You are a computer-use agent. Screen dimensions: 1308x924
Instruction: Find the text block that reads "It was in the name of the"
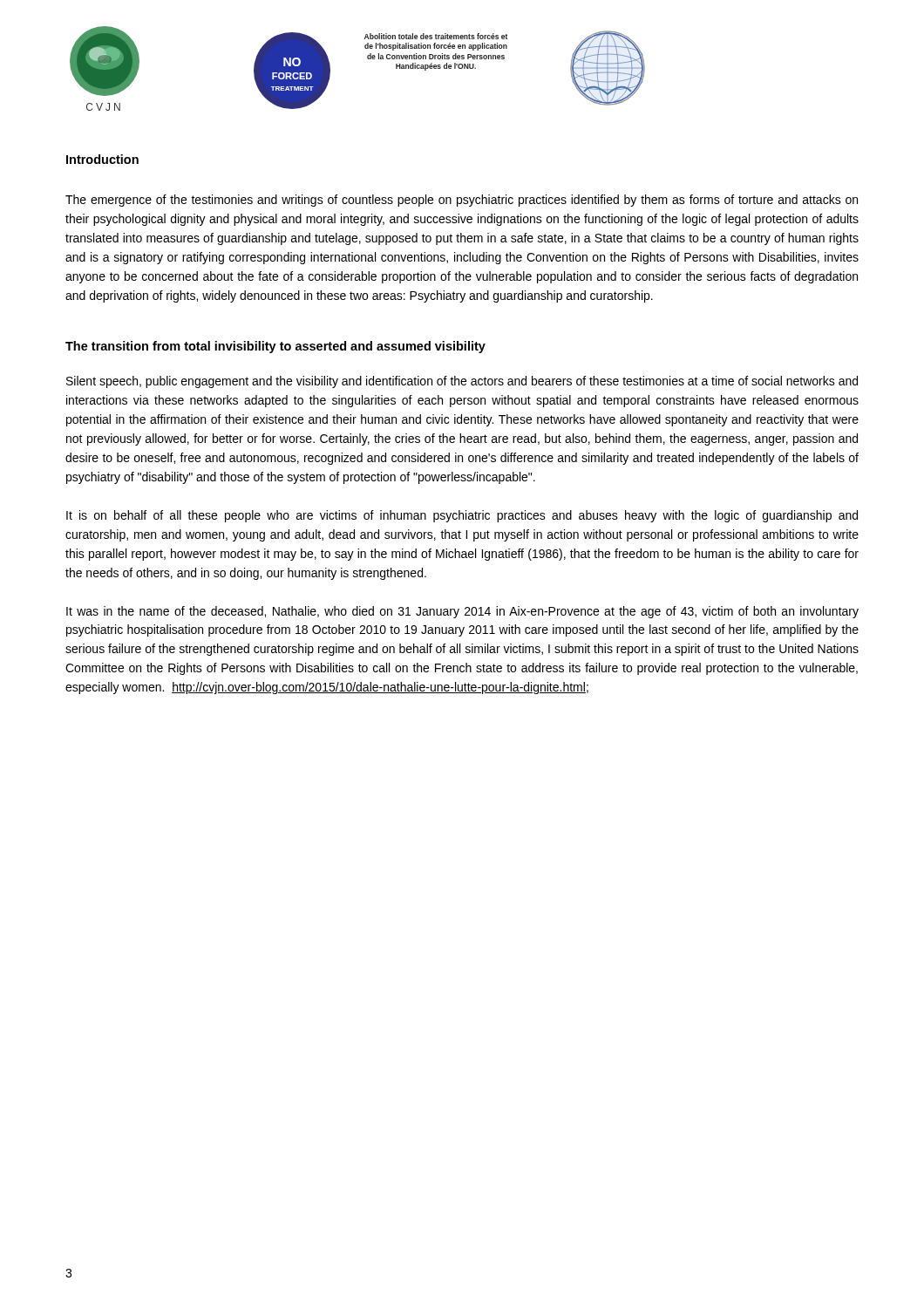click(x=462, y=649)
